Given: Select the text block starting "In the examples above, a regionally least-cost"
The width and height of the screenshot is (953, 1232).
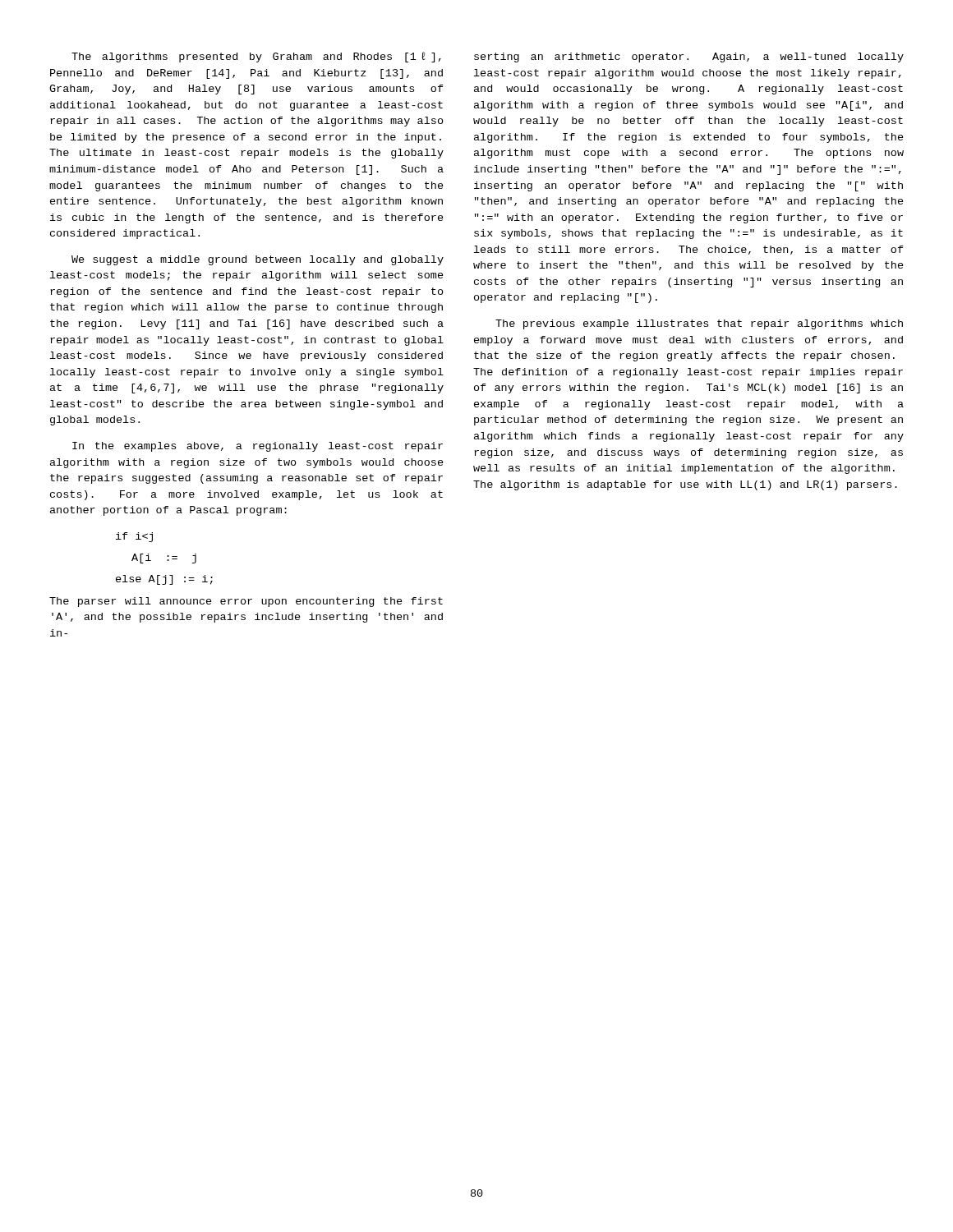Looking at the screenshot, I should pyautogui.click(x=246, y=479).
